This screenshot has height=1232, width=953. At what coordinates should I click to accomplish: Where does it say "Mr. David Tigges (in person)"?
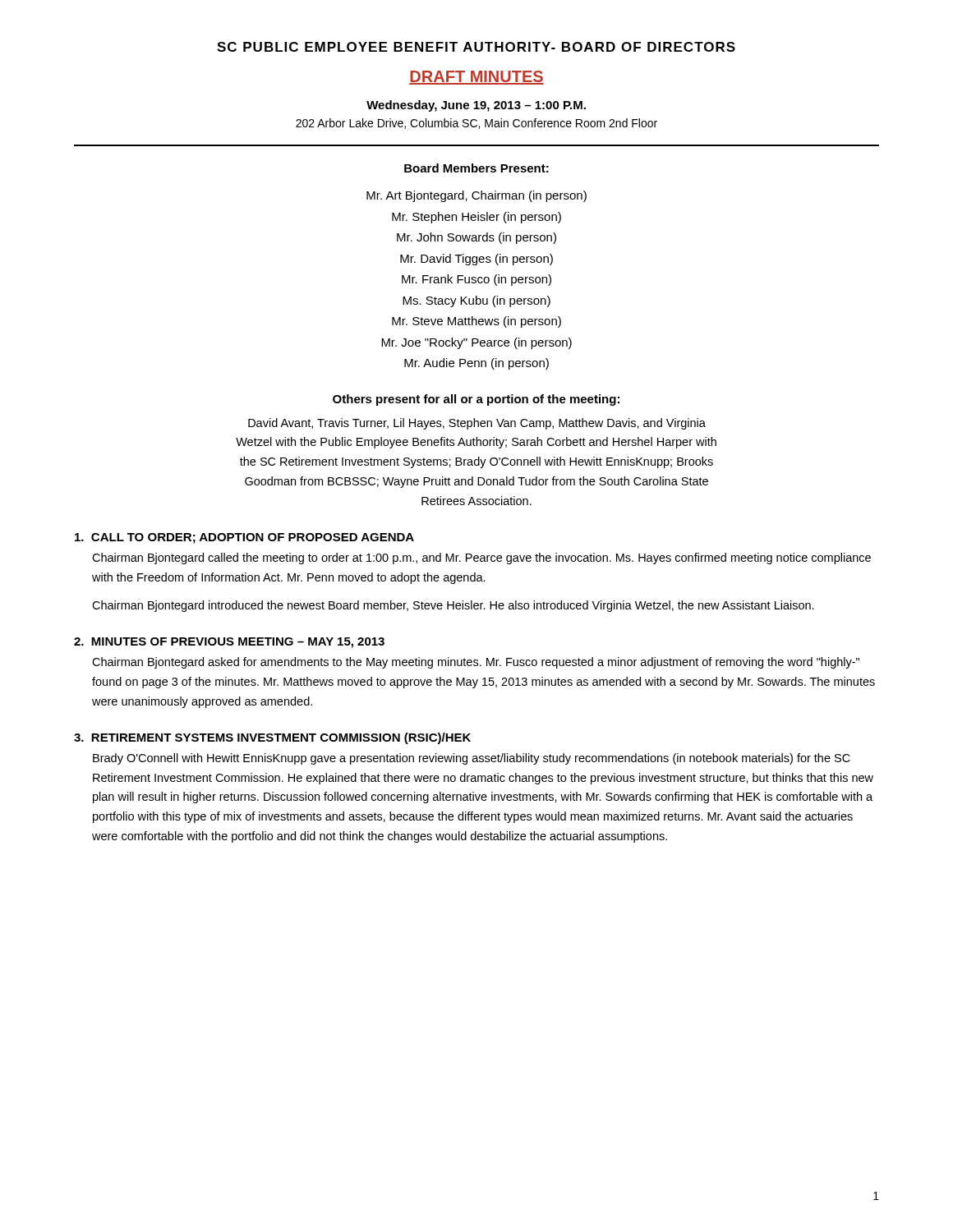476,258
